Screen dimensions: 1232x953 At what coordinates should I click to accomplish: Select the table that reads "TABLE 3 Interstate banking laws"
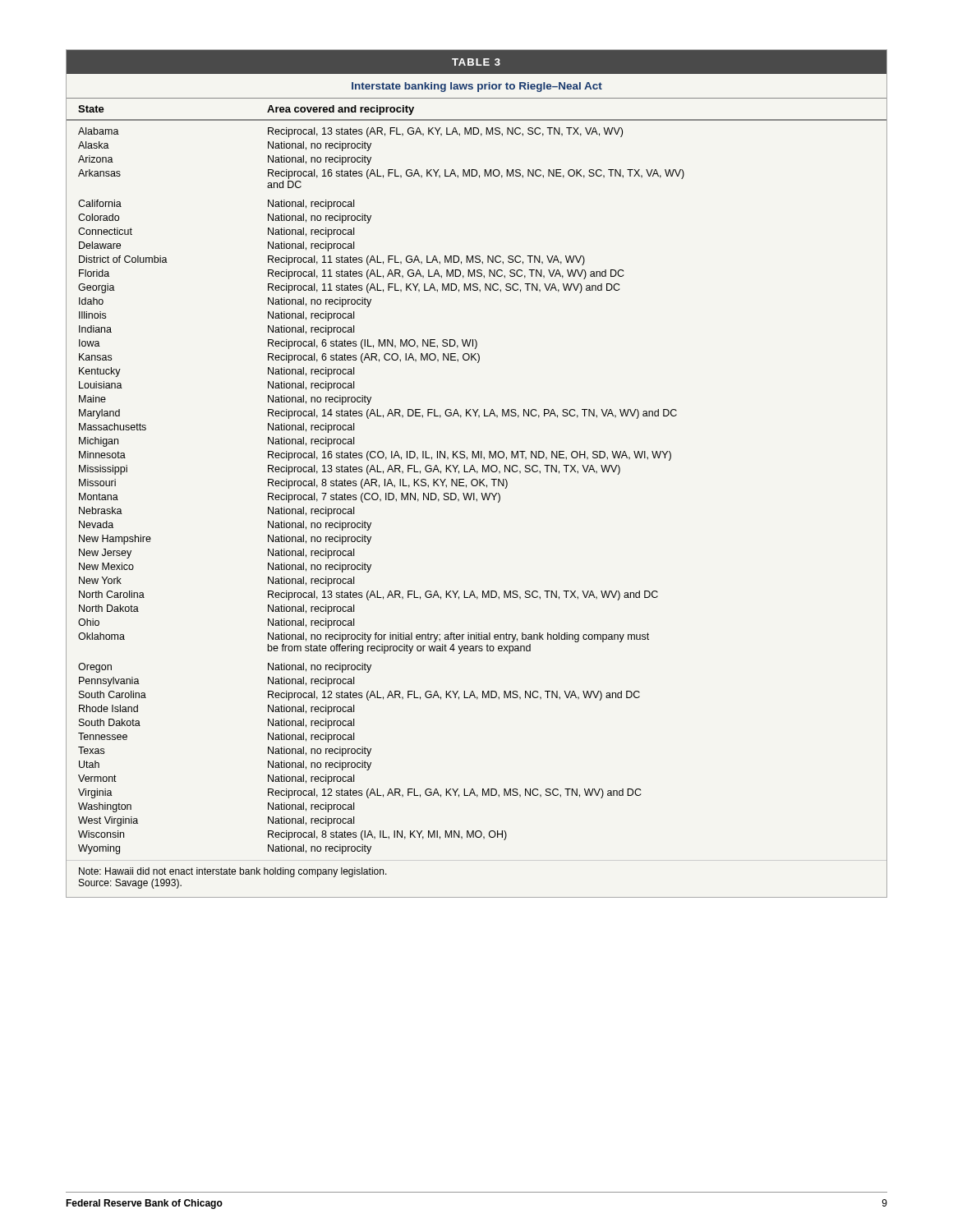(x=476, y=474)
